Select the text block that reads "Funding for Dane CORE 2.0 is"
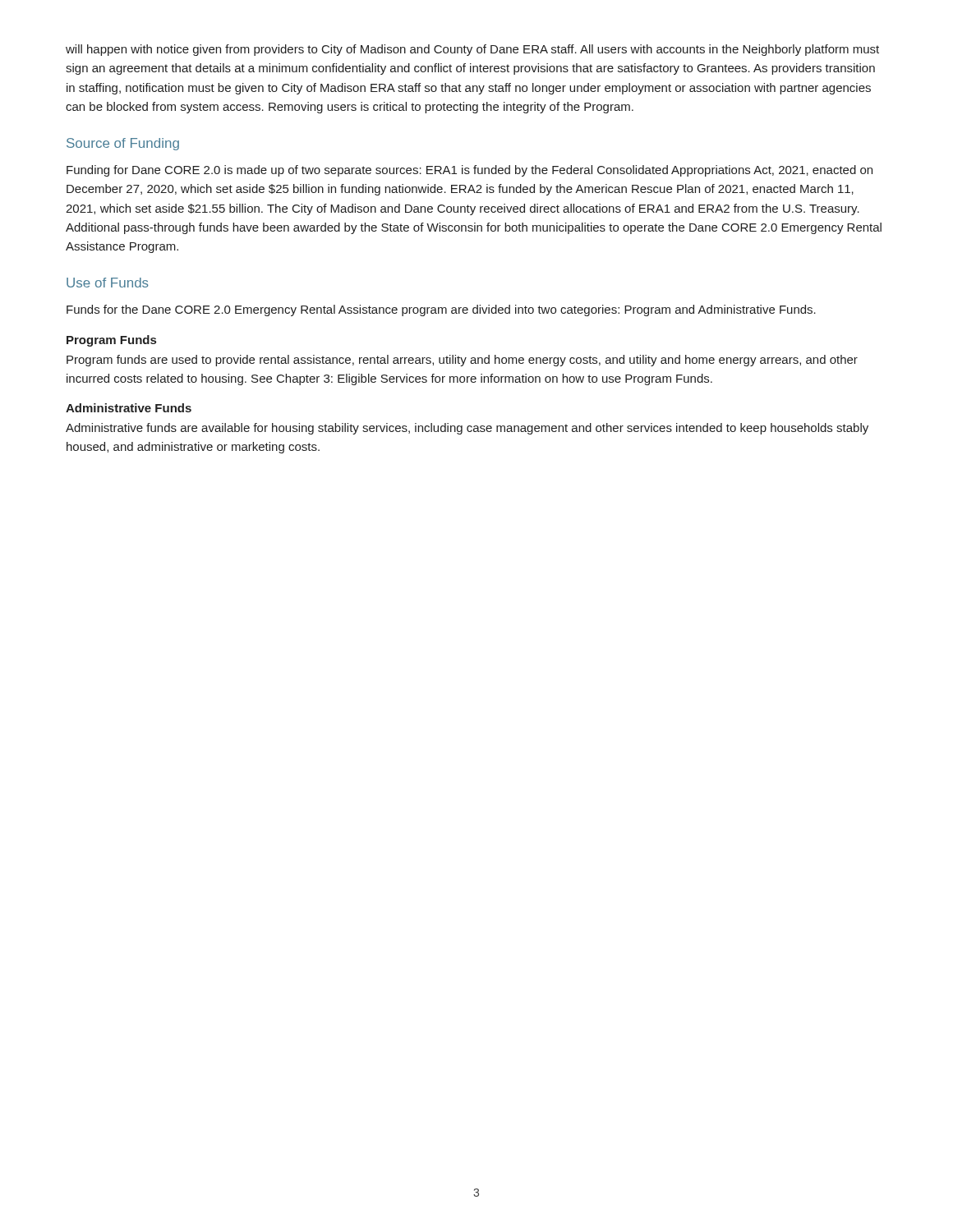The image size is (953, 1232). click(474, 208)
